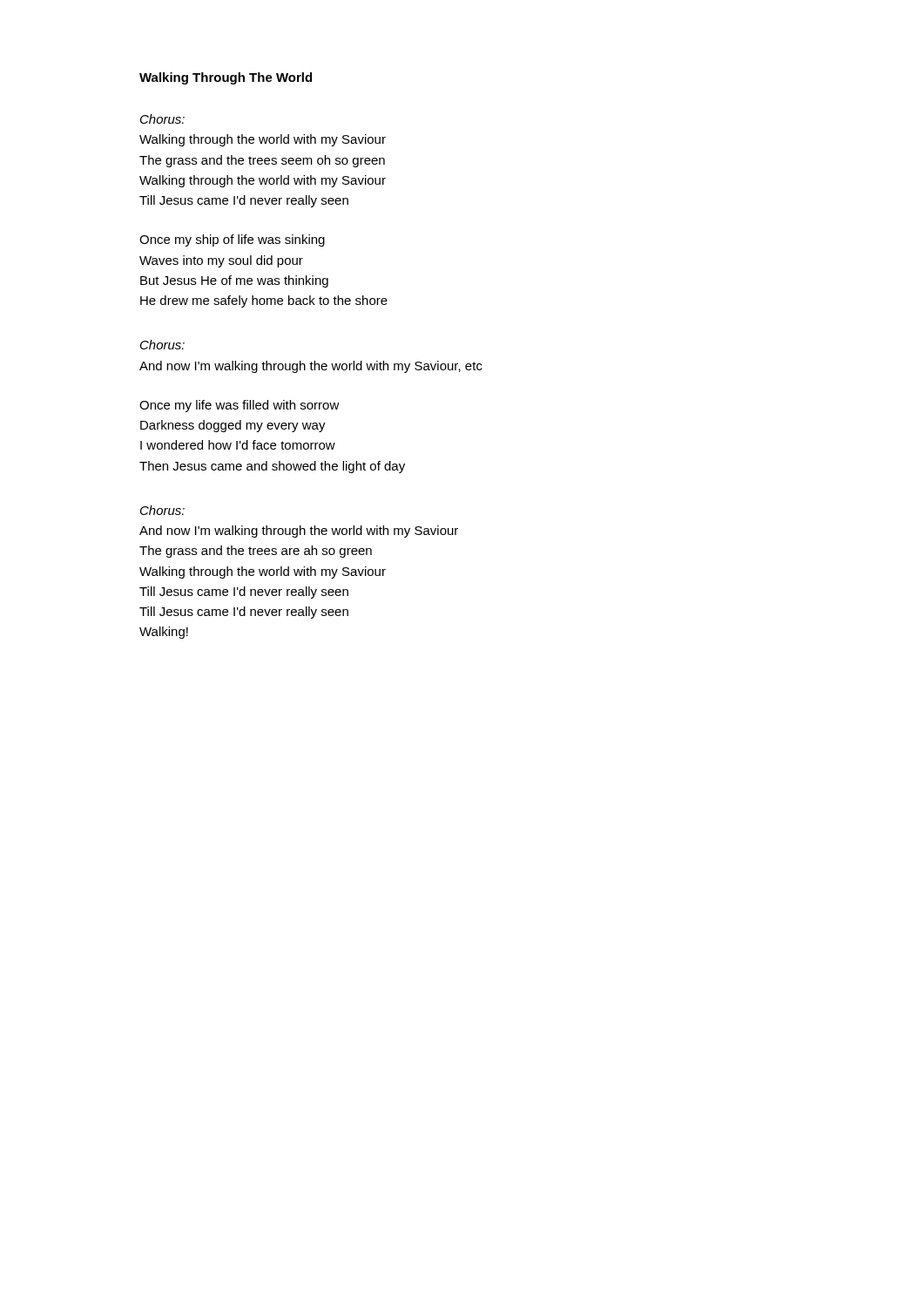
Task: Navigate to the text block starting "Once my ship of life"
Action: 263,270
